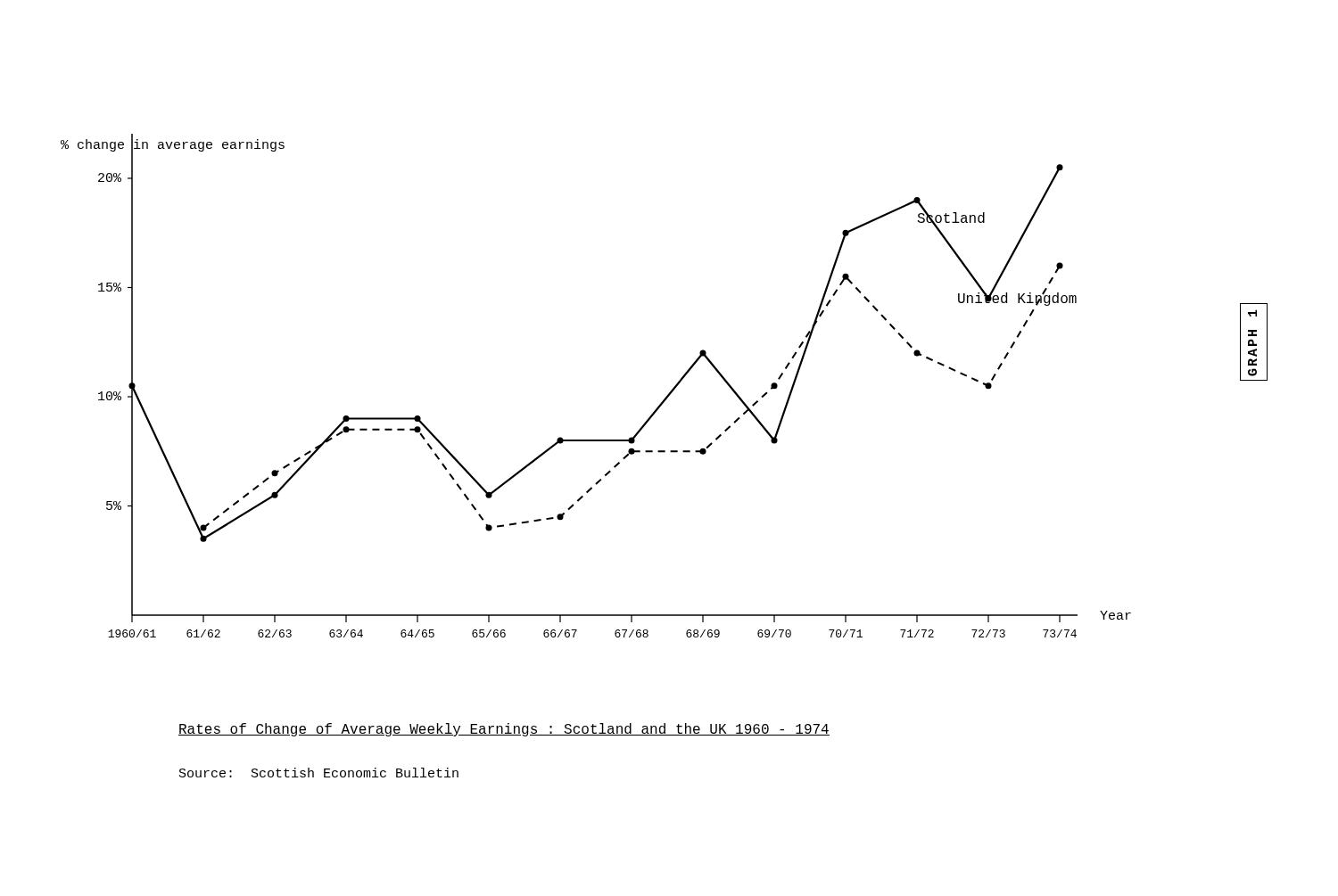Locate the line chart

point(596,392)
